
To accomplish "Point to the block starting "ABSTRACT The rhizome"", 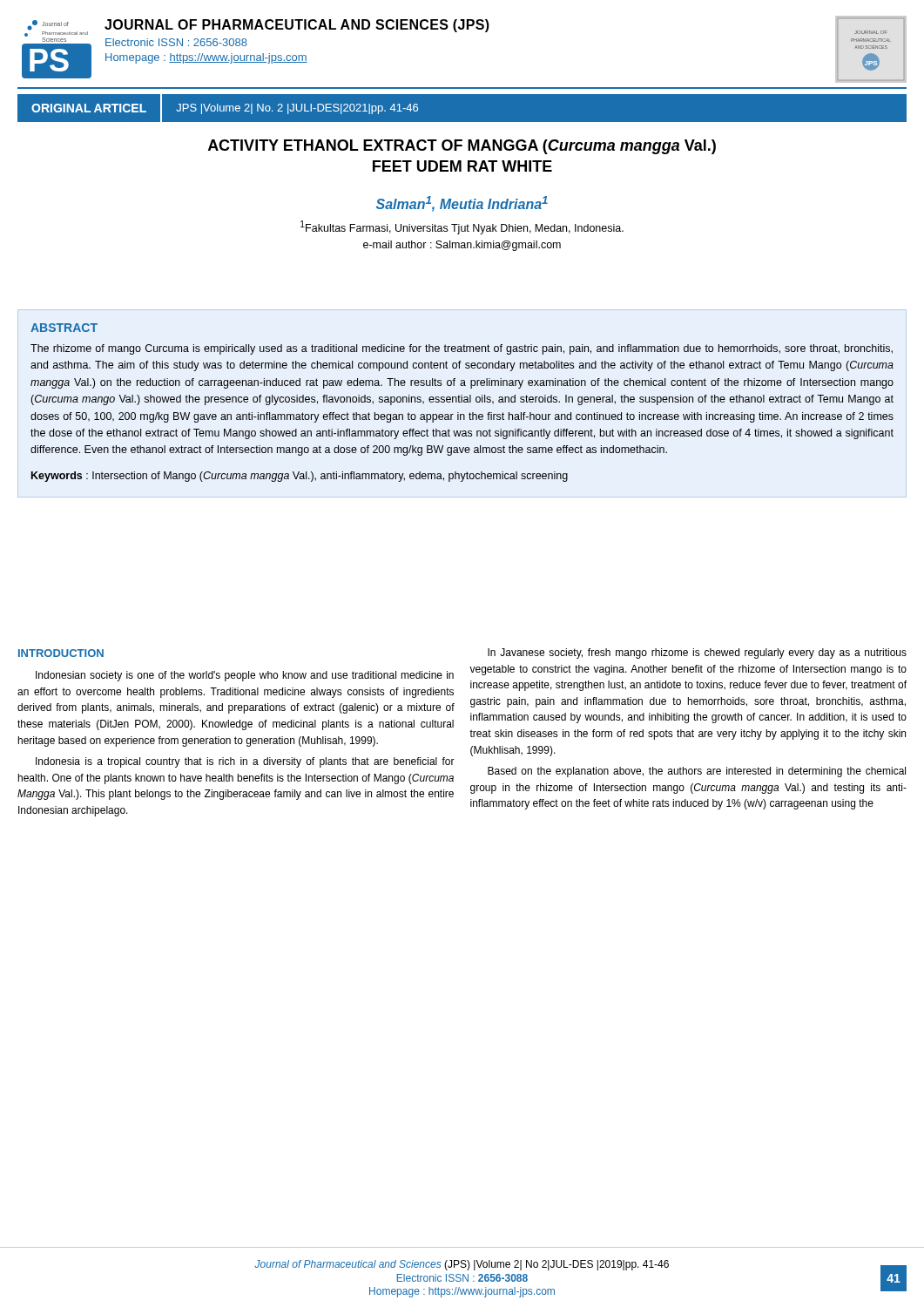I will click(x=462, y=403).
